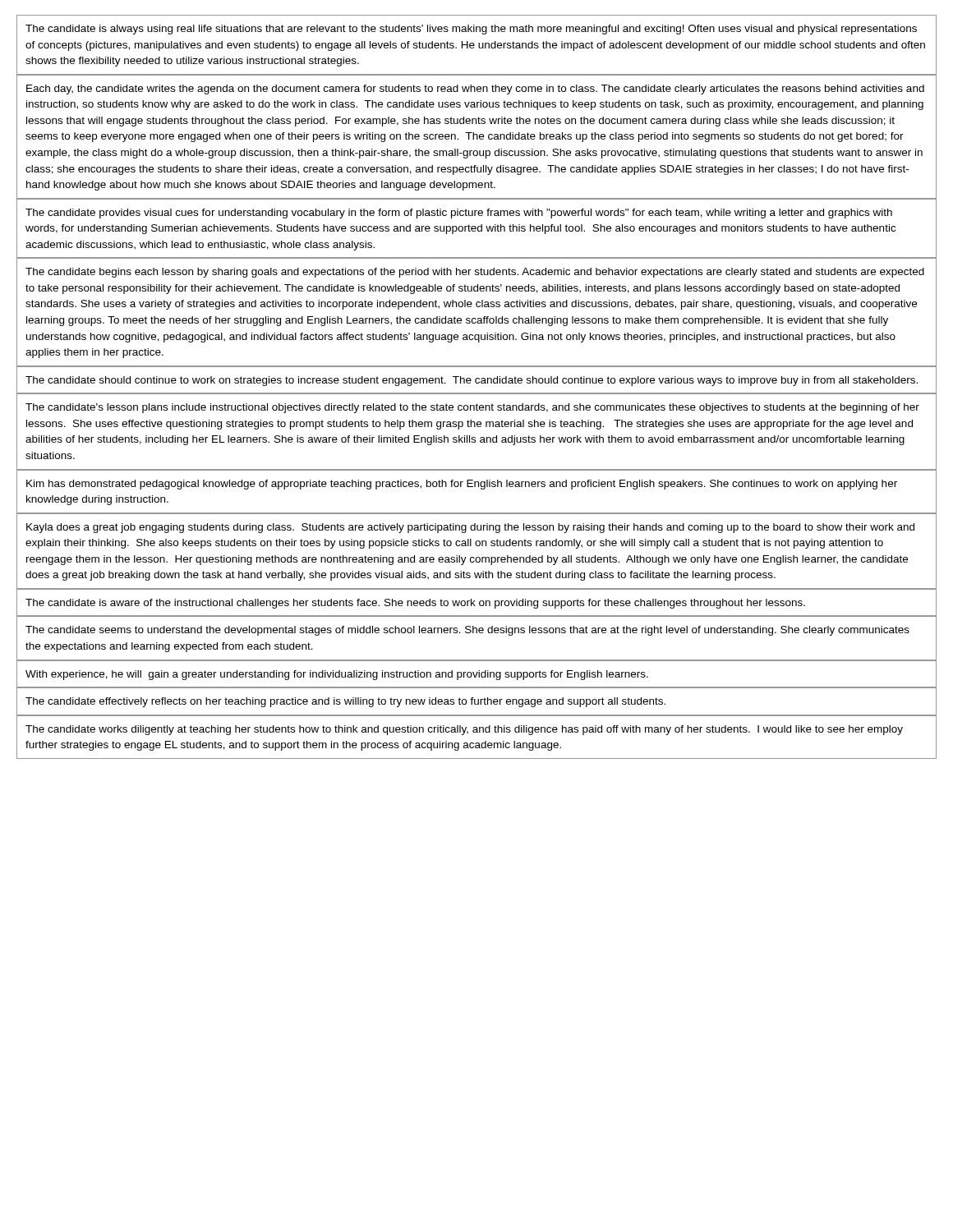Locate the text block with the text "The candidate effectively reflects"
Screen dimensions: 1232x953
coord(346,701)
